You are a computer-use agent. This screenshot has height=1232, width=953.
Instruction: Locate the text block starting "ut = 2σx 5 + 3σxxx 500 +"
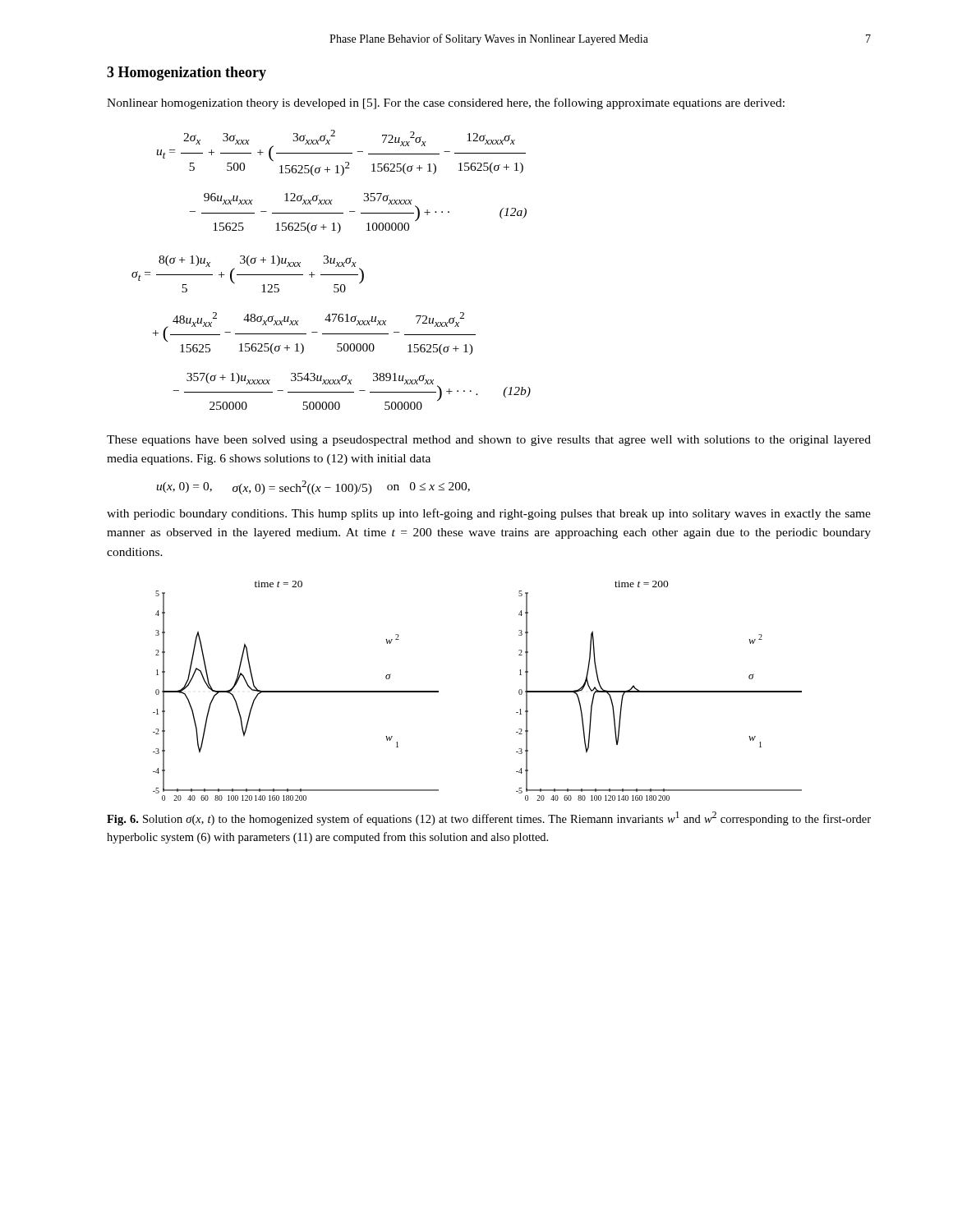501,182
